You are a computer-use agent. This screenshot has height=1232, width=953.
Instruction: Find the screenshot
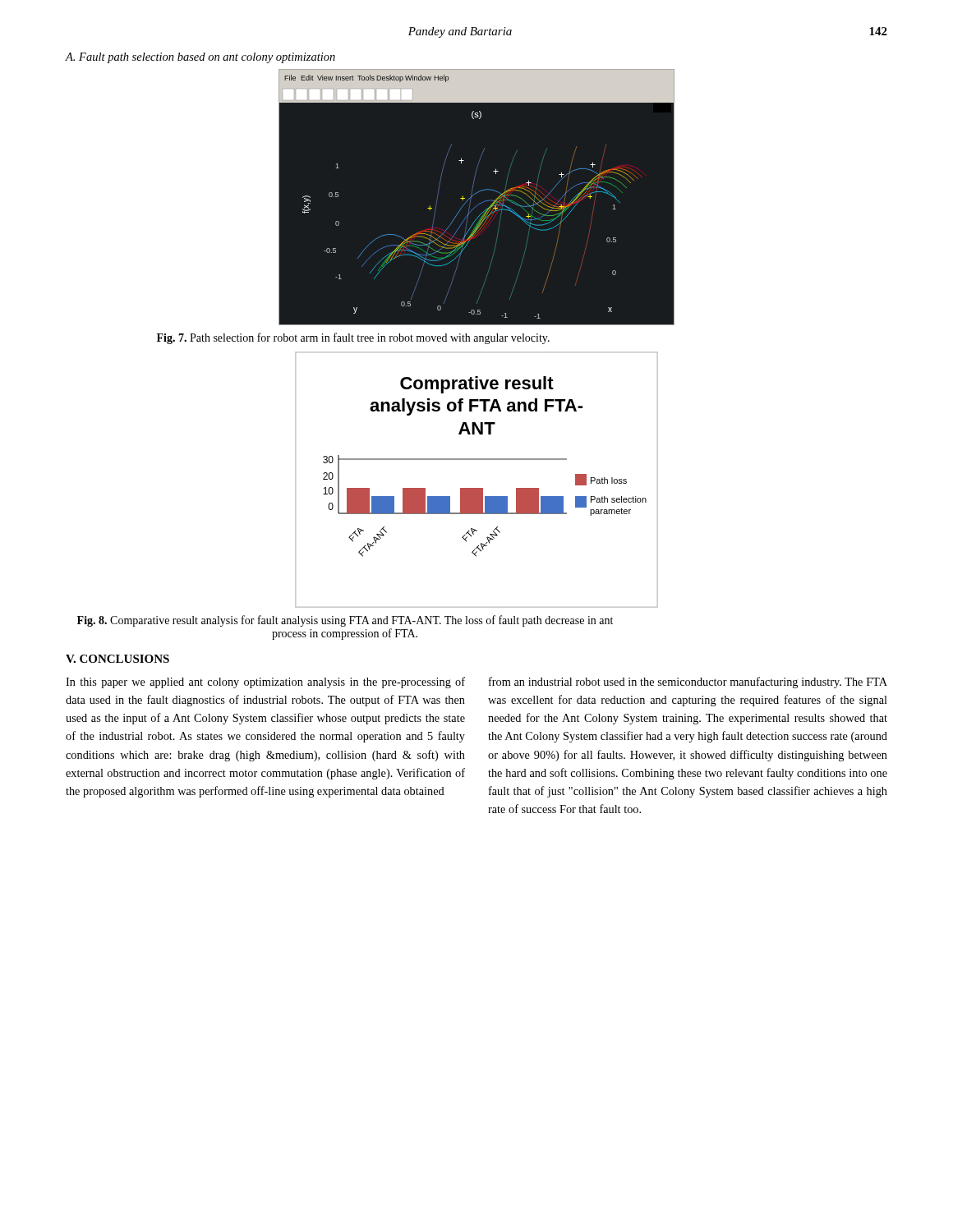click(x=476, y=197)
